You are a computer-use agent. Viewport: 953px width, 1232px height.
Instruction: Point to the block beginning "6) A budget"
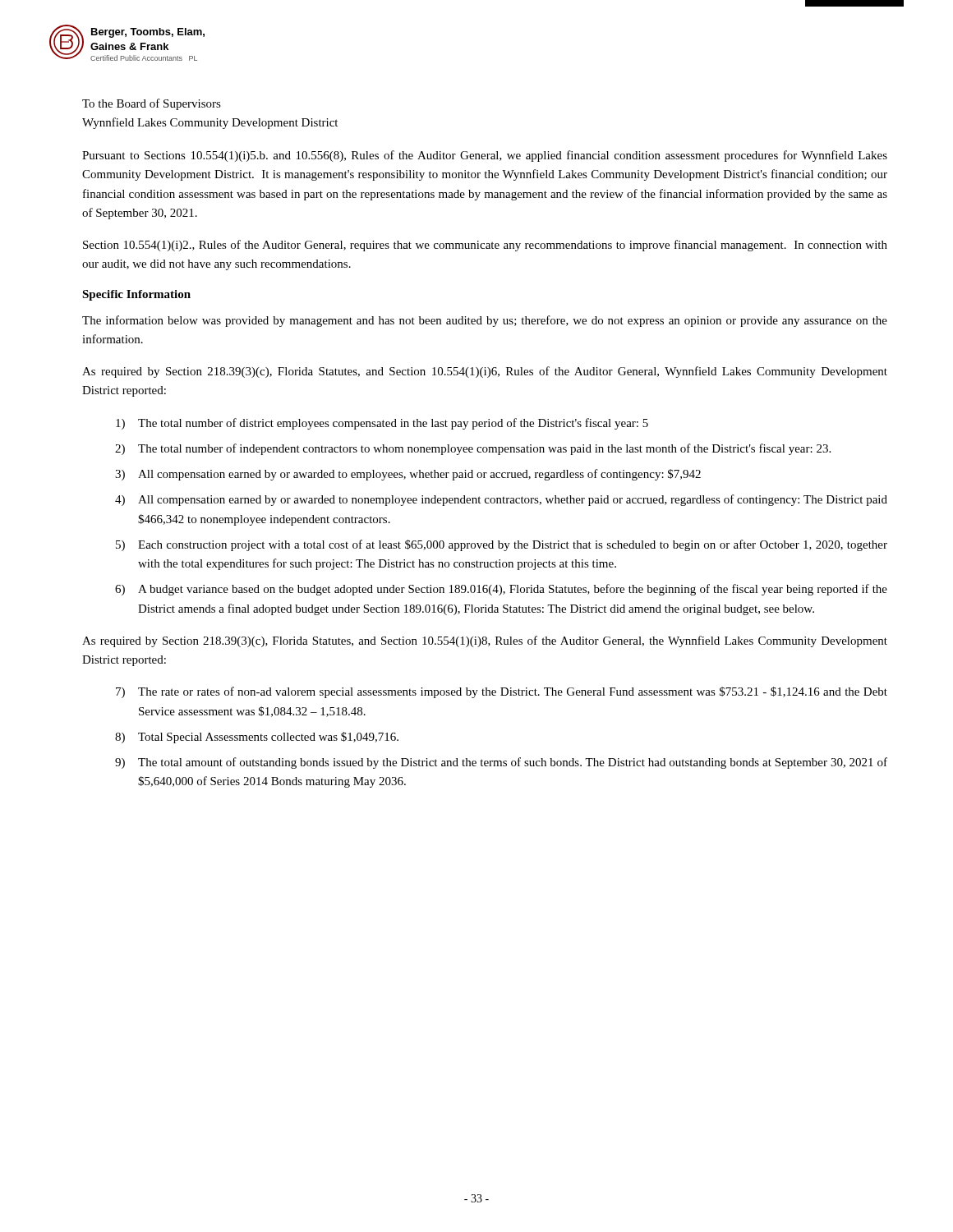coord(501,599)
